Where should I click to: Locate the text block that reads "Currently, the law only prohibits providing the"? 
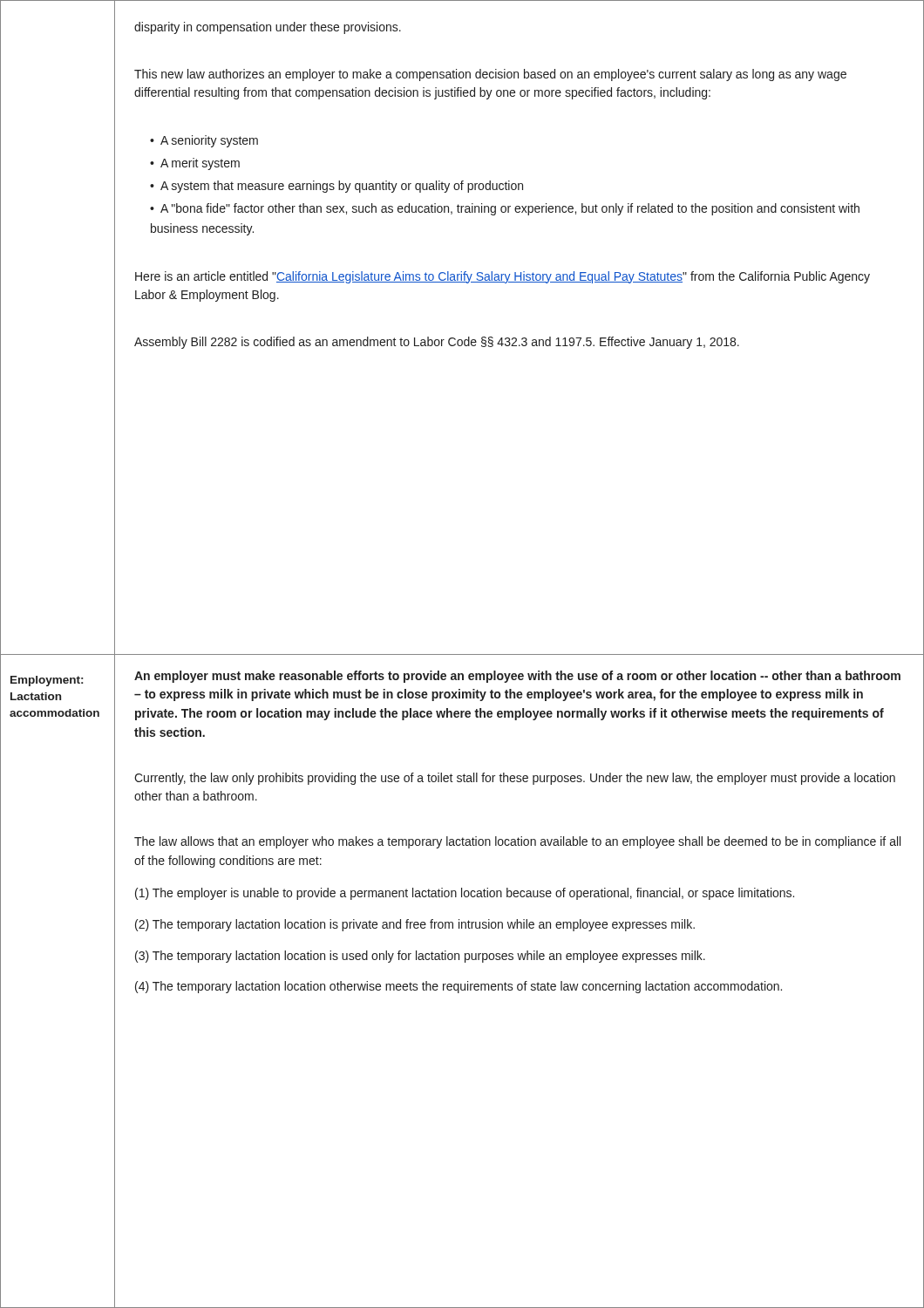click(515, 787)
